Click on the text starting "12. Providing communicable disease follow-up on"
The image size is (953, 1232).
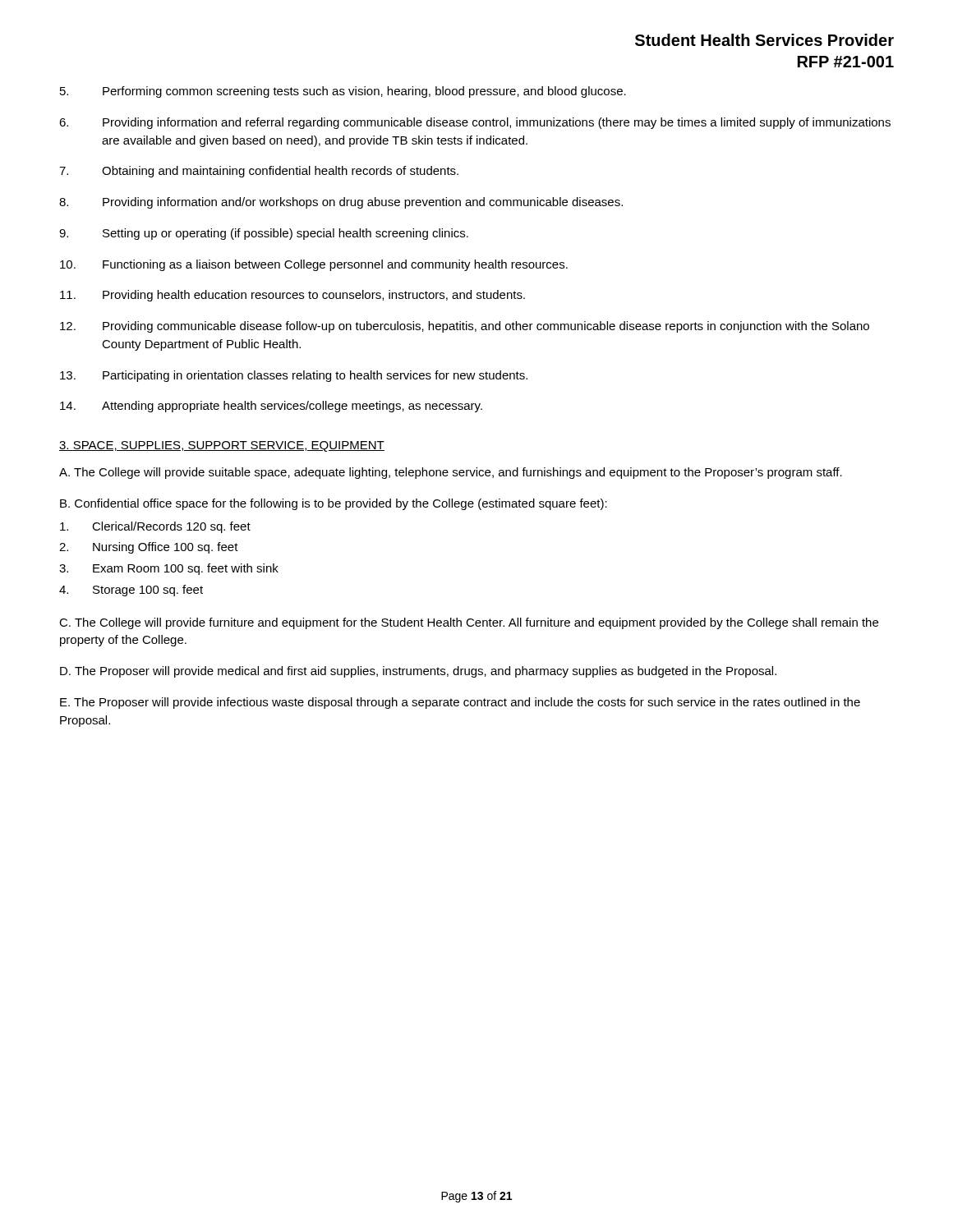(476, 335)
